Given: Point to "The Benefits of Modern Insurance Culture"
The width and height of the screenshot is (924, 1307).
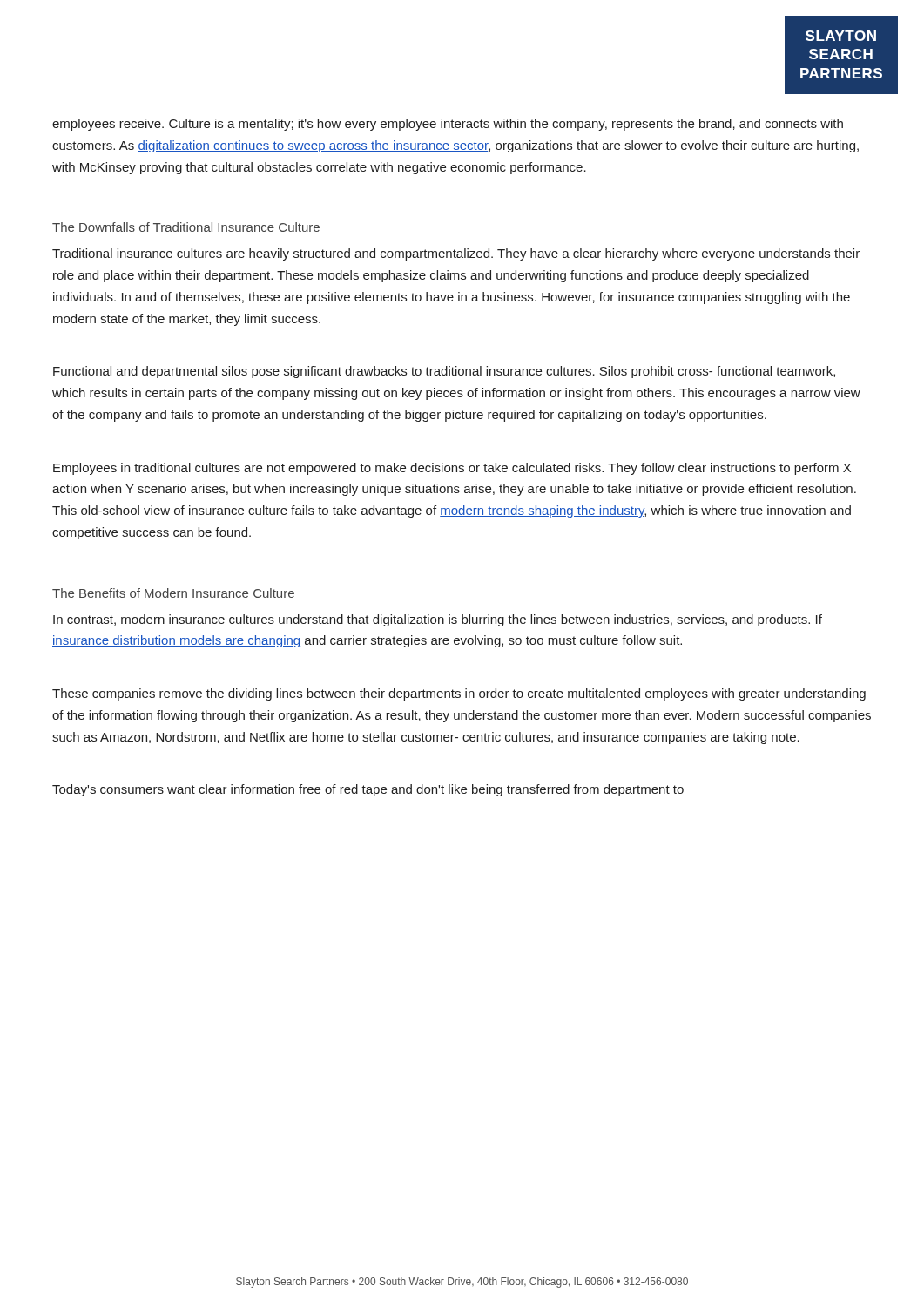Looking at the screenshot, I should click(x=174, y=593).
